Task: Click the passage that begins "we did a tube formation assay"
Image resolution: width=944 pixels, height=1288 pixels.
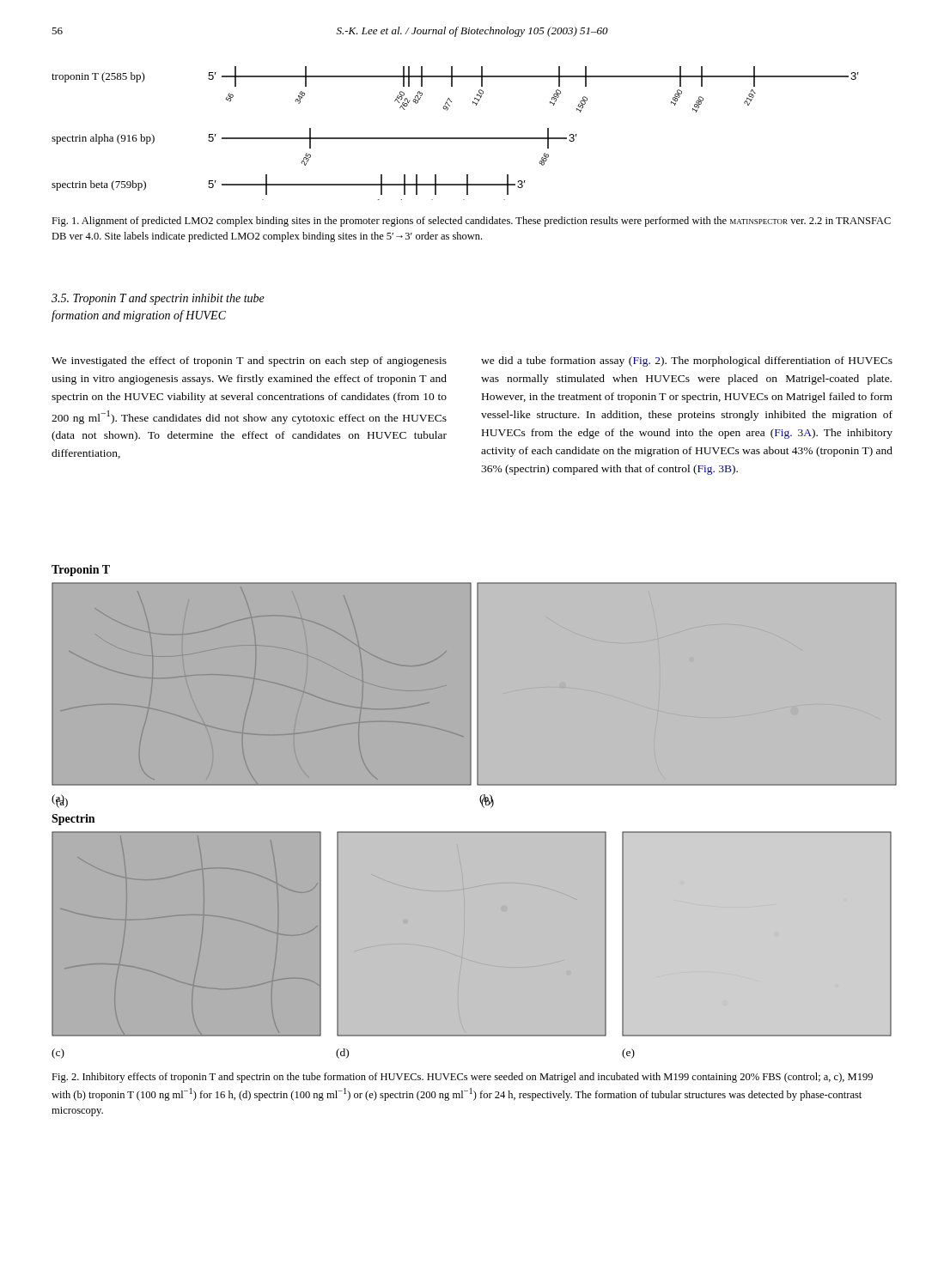Action: pos(687,414)
